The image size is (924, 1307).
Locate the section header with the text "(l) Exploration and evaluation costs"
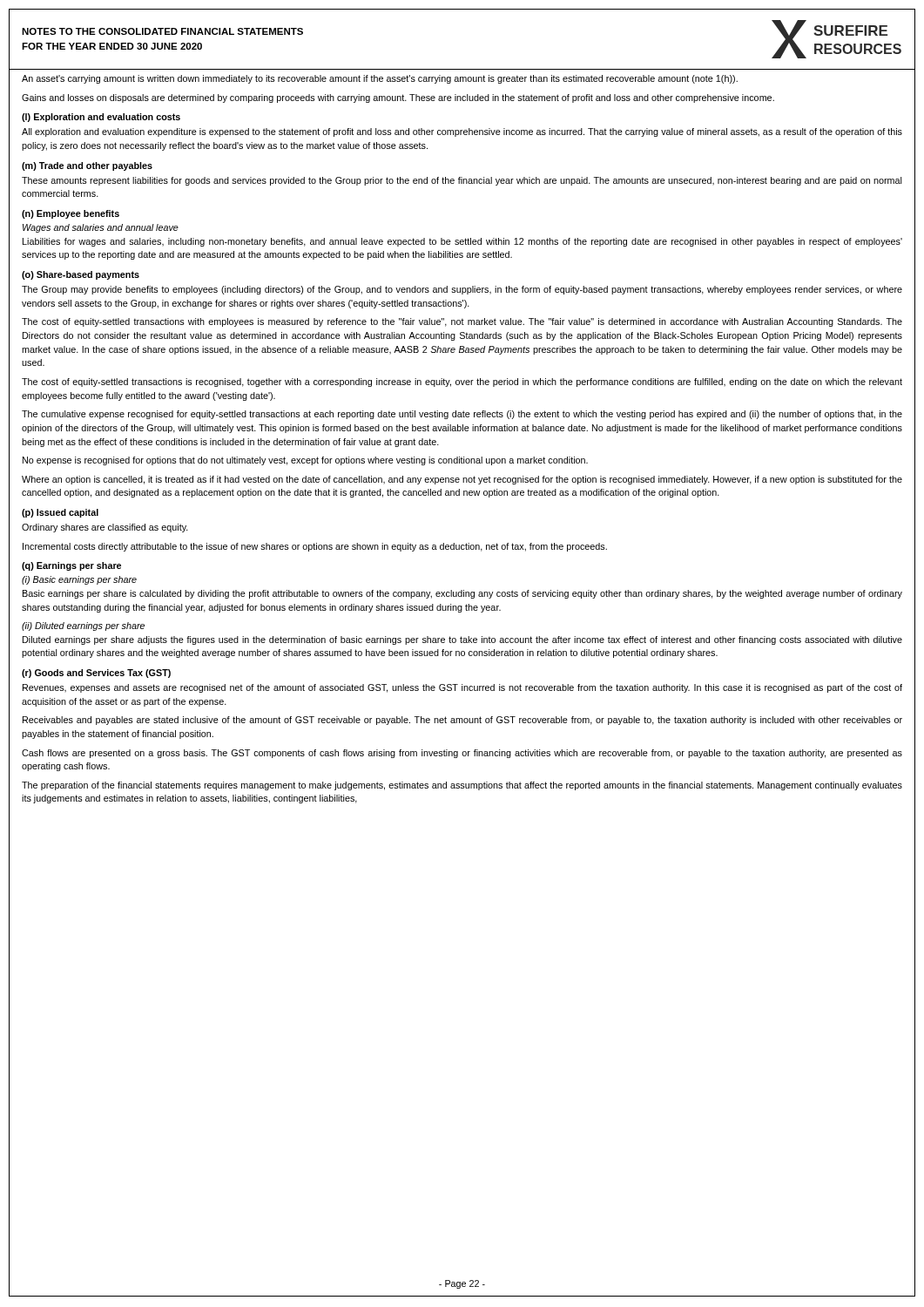point(101,118)
